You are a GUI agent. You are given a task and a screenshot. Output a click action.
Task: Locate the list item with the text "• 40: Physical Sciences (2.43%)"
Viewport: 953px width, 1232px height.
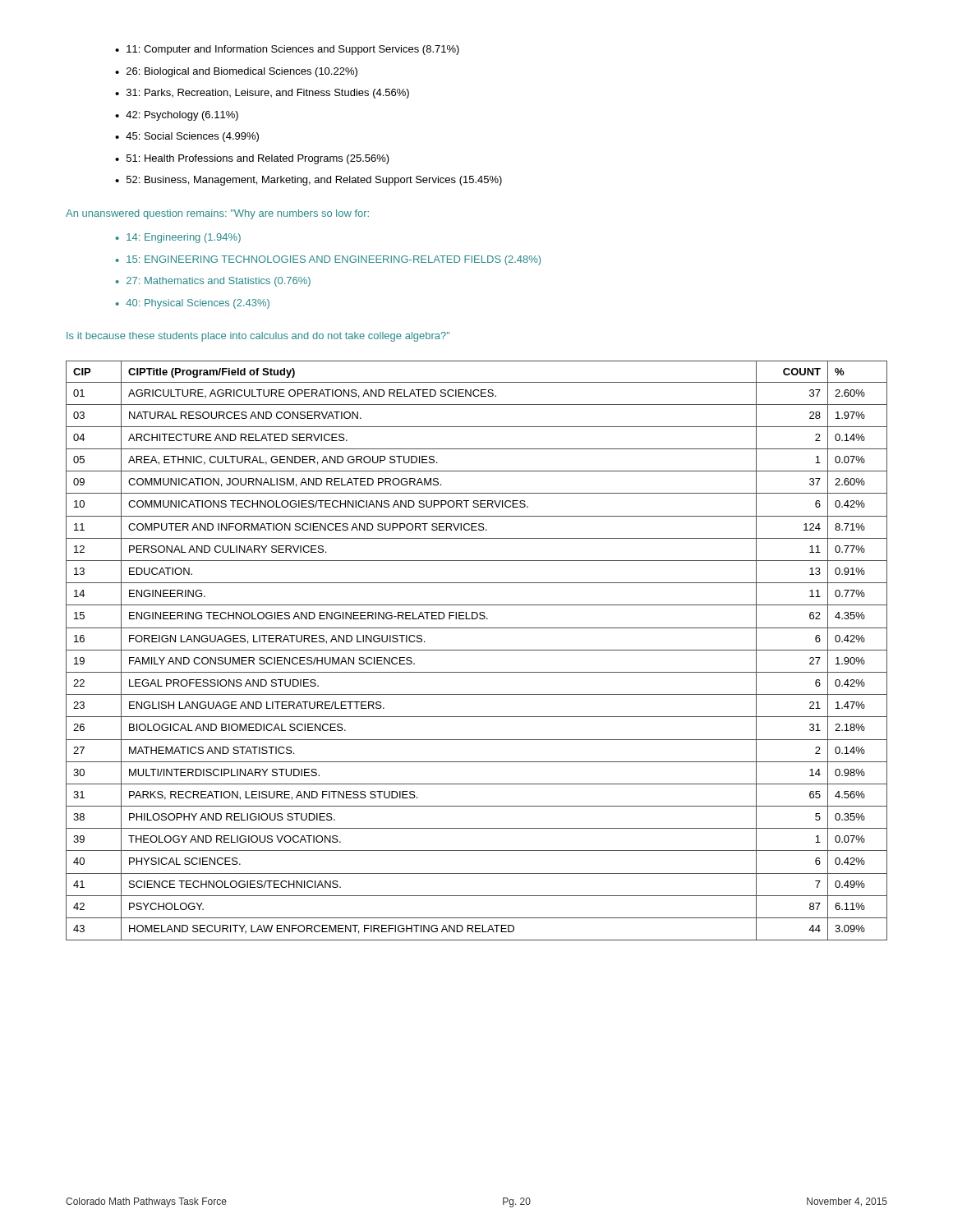coord(193,304)
